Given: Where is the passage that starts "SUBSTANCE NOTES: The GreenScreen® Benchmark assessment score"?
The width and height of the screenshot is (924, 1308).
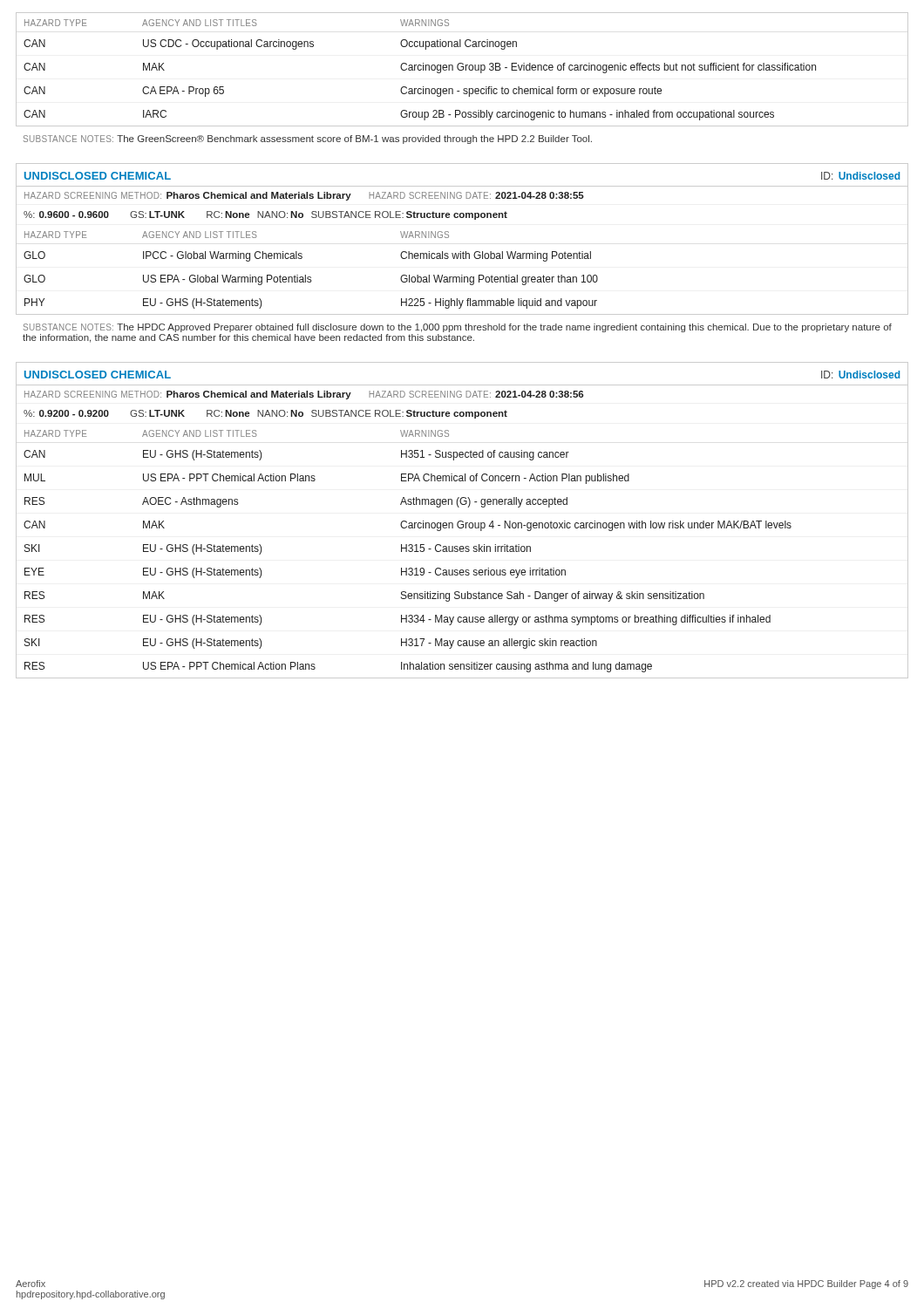Looking at the screenshot, I should (308, 139).
